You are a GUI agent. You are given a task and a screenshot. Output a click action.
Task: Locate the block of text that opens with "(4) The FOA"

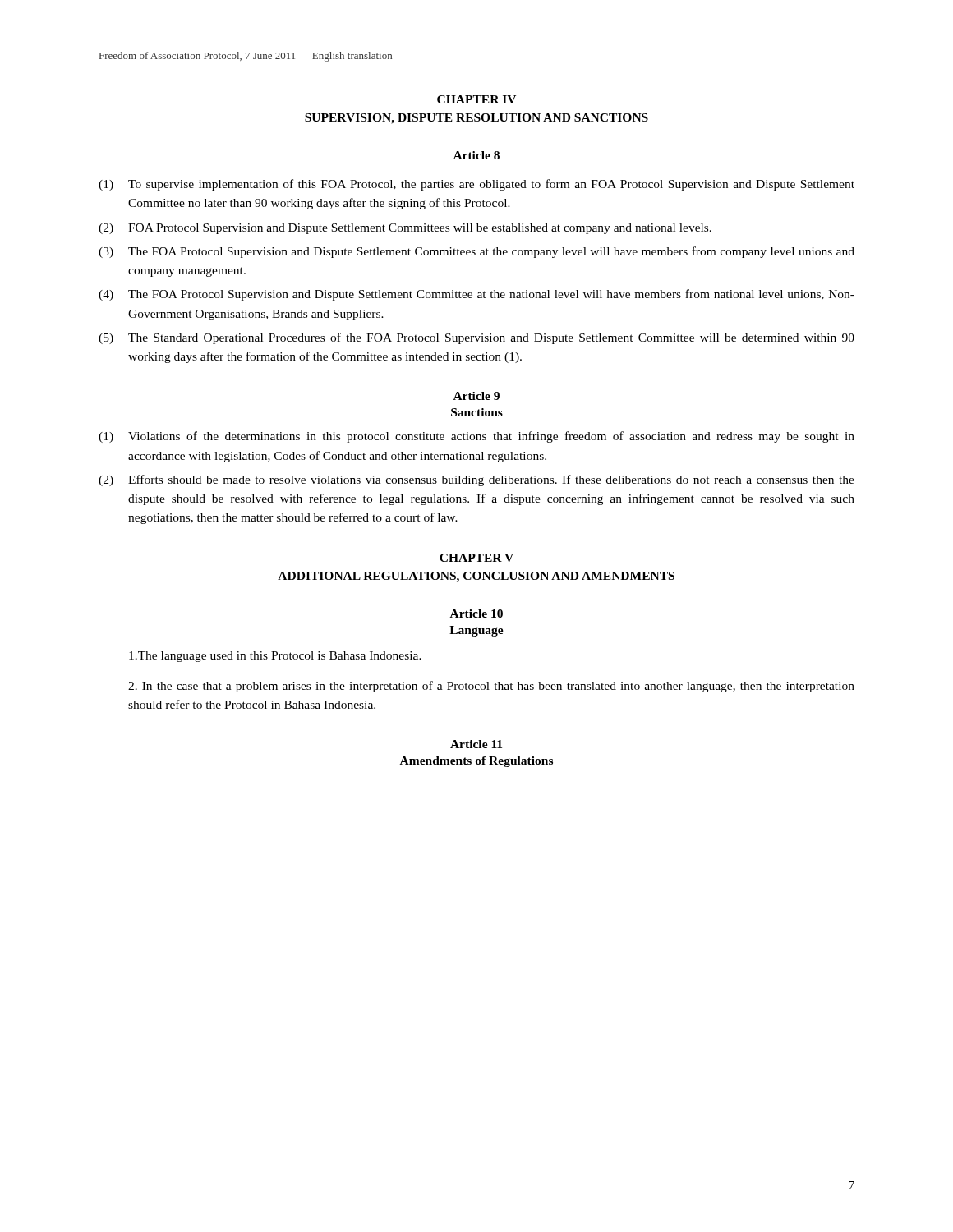[x=476, y=303]
